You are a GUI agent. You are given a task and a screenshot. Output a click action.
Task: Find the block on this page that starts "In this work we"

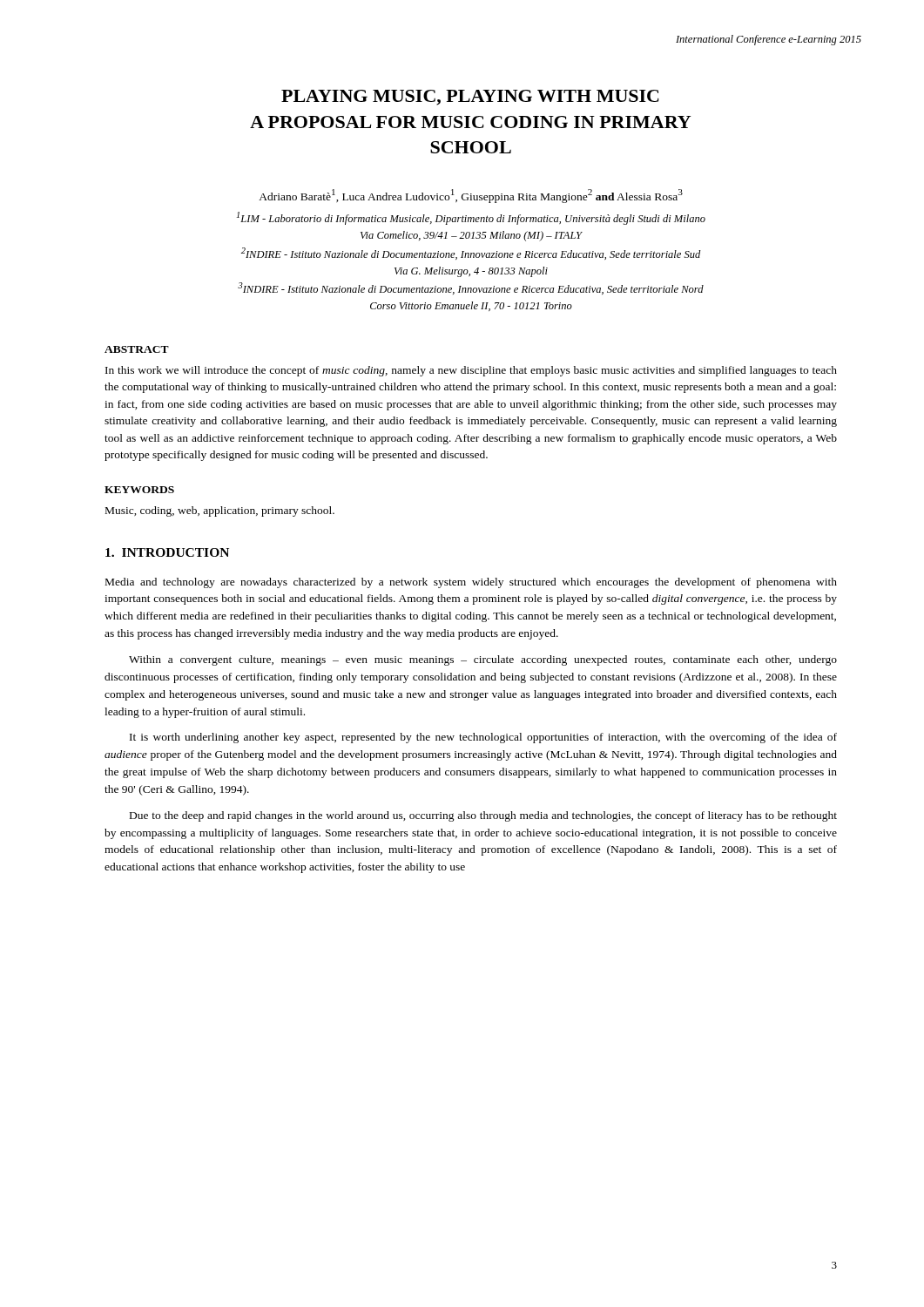[x=471, y=412]
